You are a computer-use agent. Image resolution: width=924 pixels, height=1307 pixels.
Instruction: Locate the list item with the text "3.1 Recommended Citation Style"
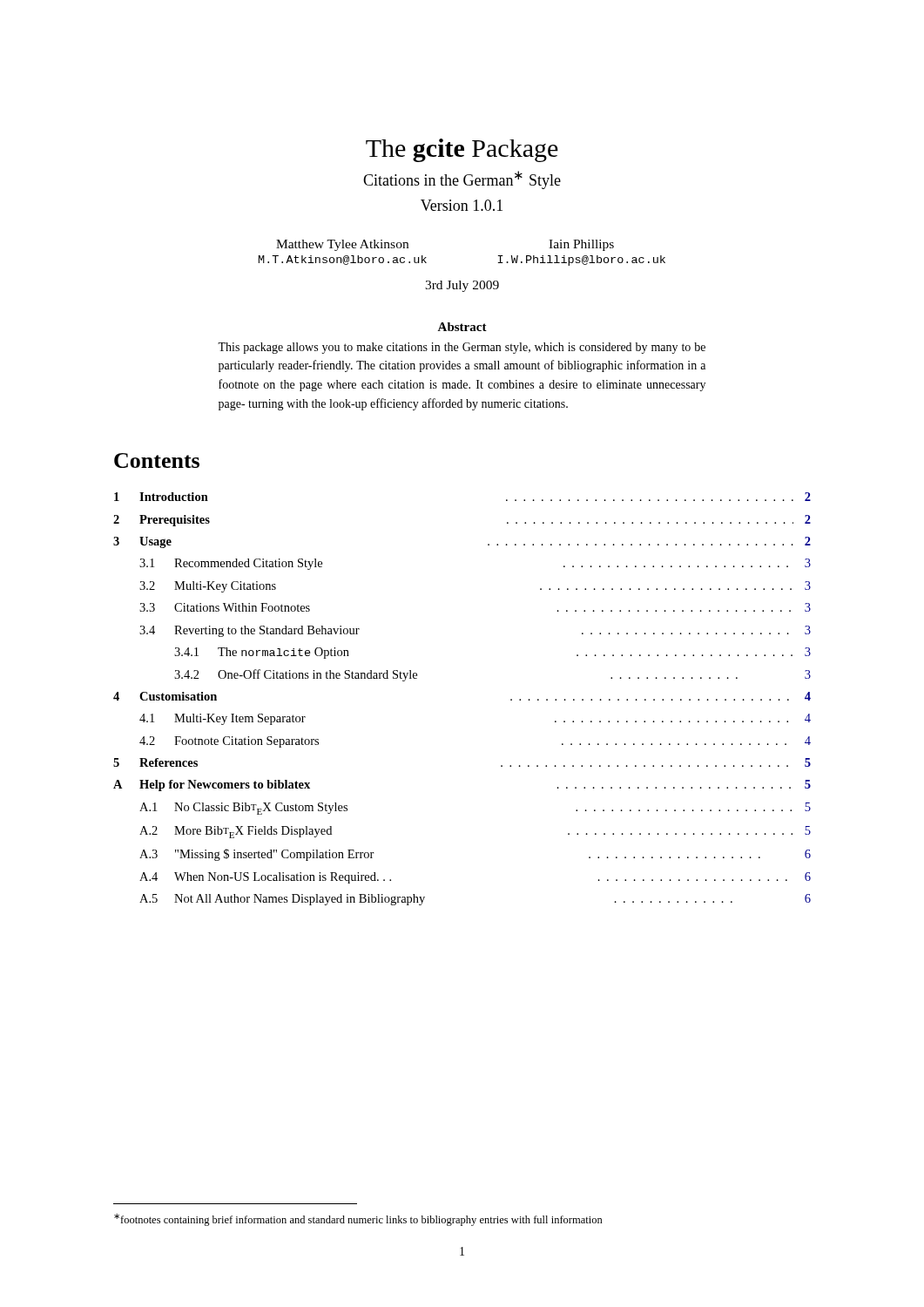(x=245, y=564)
